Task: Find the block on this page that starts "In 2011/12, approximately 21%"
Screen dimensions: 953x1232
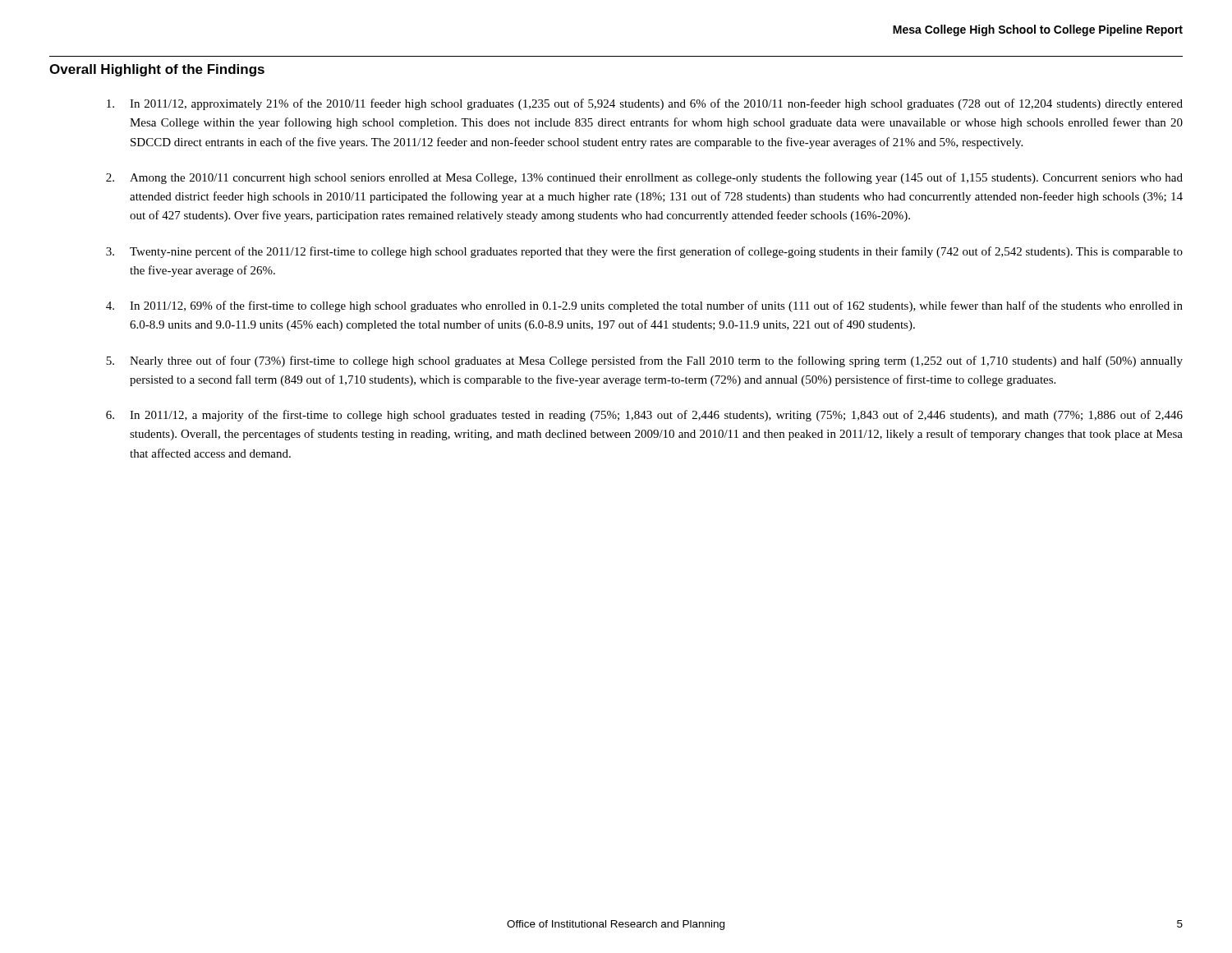Action: click(616, 123)
